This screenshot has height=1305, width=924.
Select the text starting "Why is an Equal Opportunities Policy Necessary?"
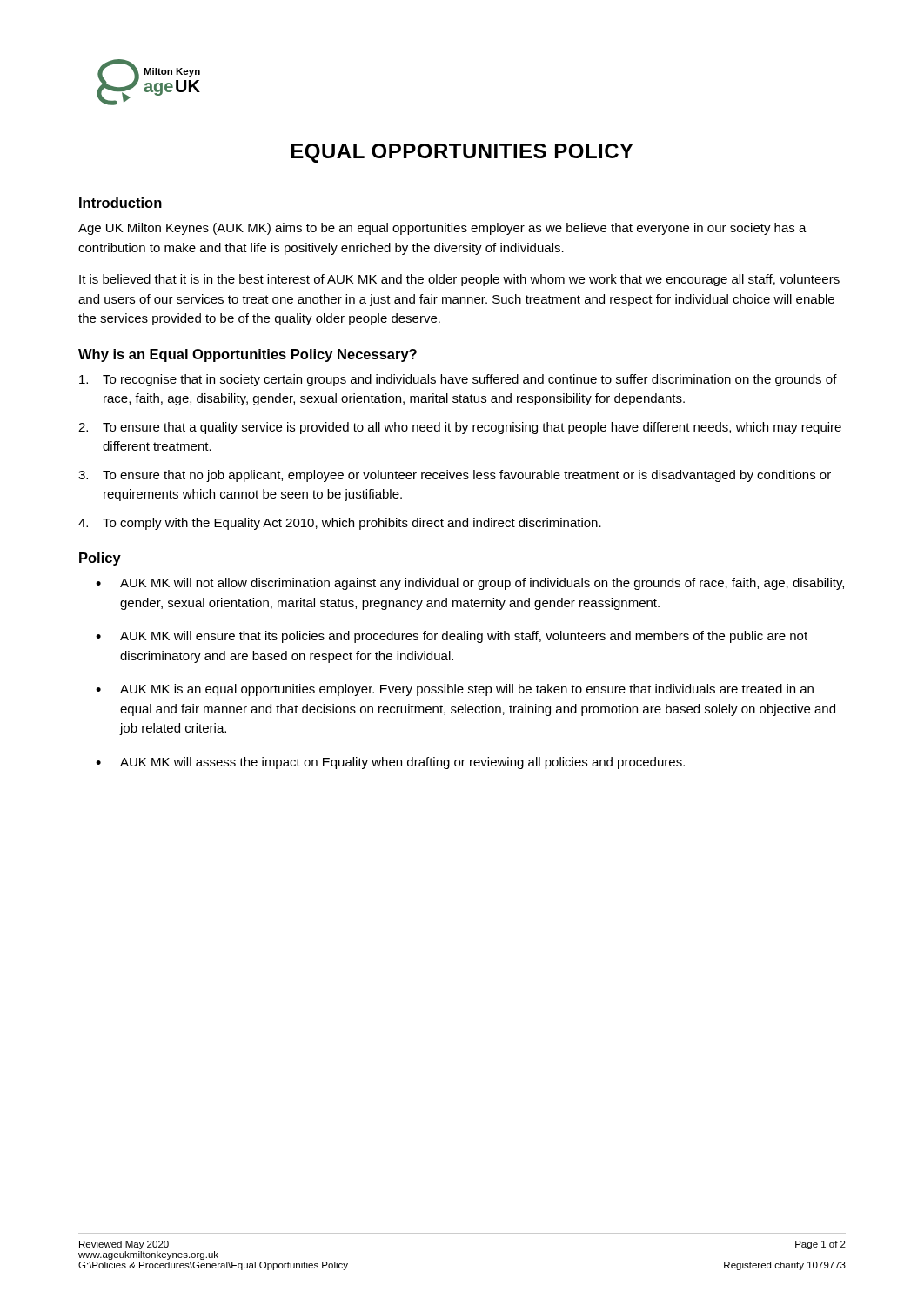coord(248,354)
